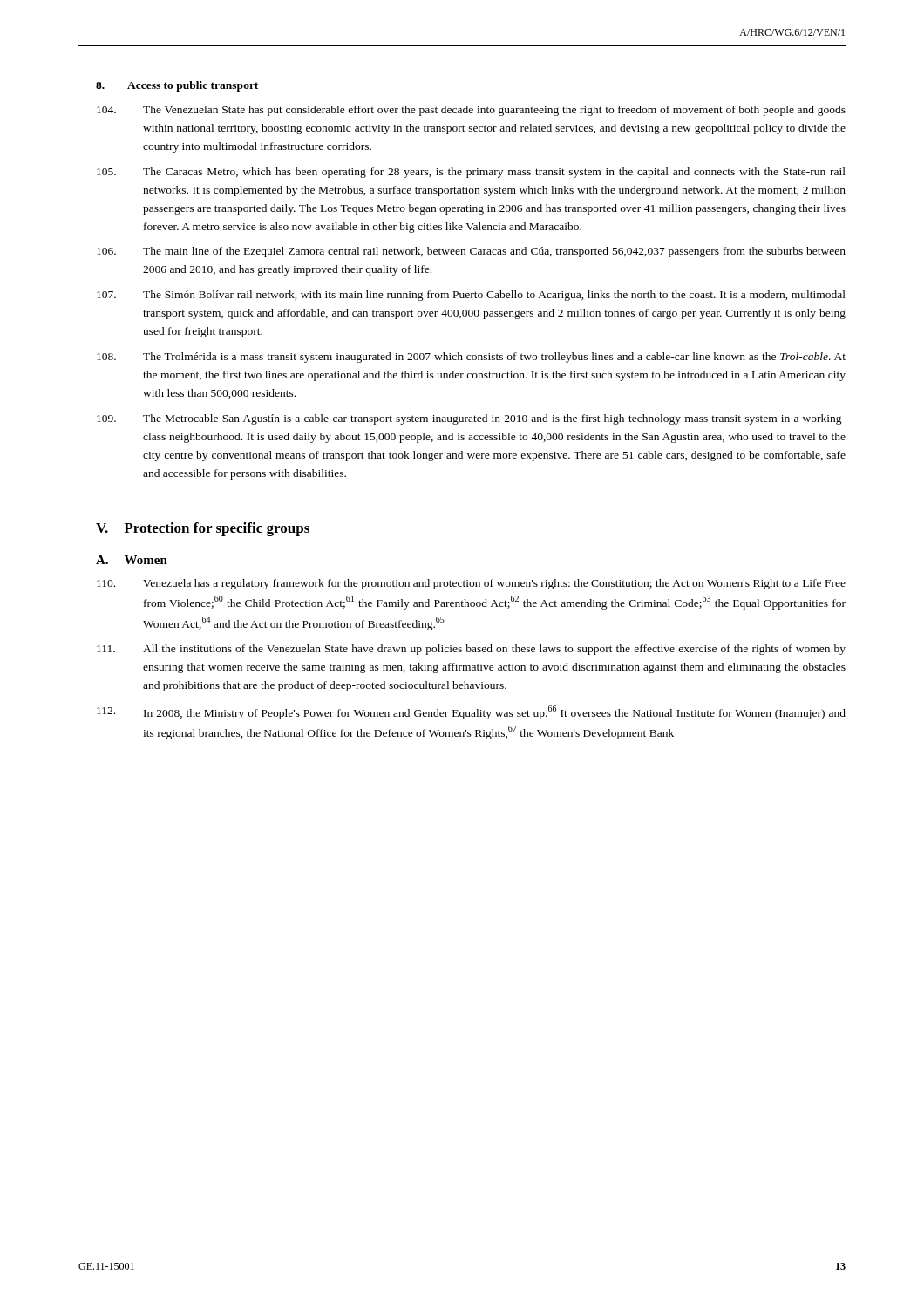Locate the section header with the text "8. Access to public"
Viewport: 924px width, 1308px height.
[x=177, y=85]
